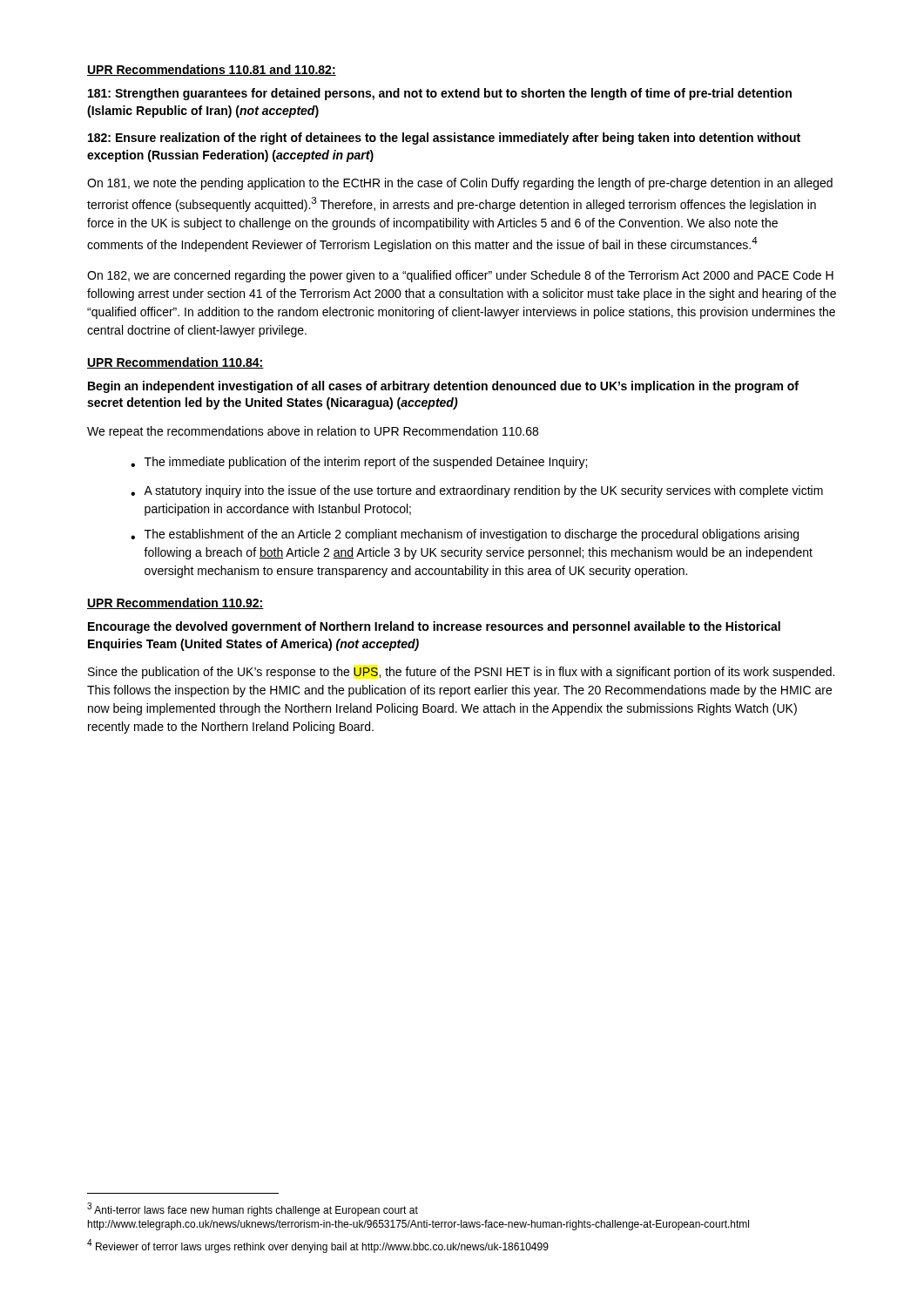924x1307 pixels.
Task: Click on the region starting "• A statutory"
Action: coord(484,500)
